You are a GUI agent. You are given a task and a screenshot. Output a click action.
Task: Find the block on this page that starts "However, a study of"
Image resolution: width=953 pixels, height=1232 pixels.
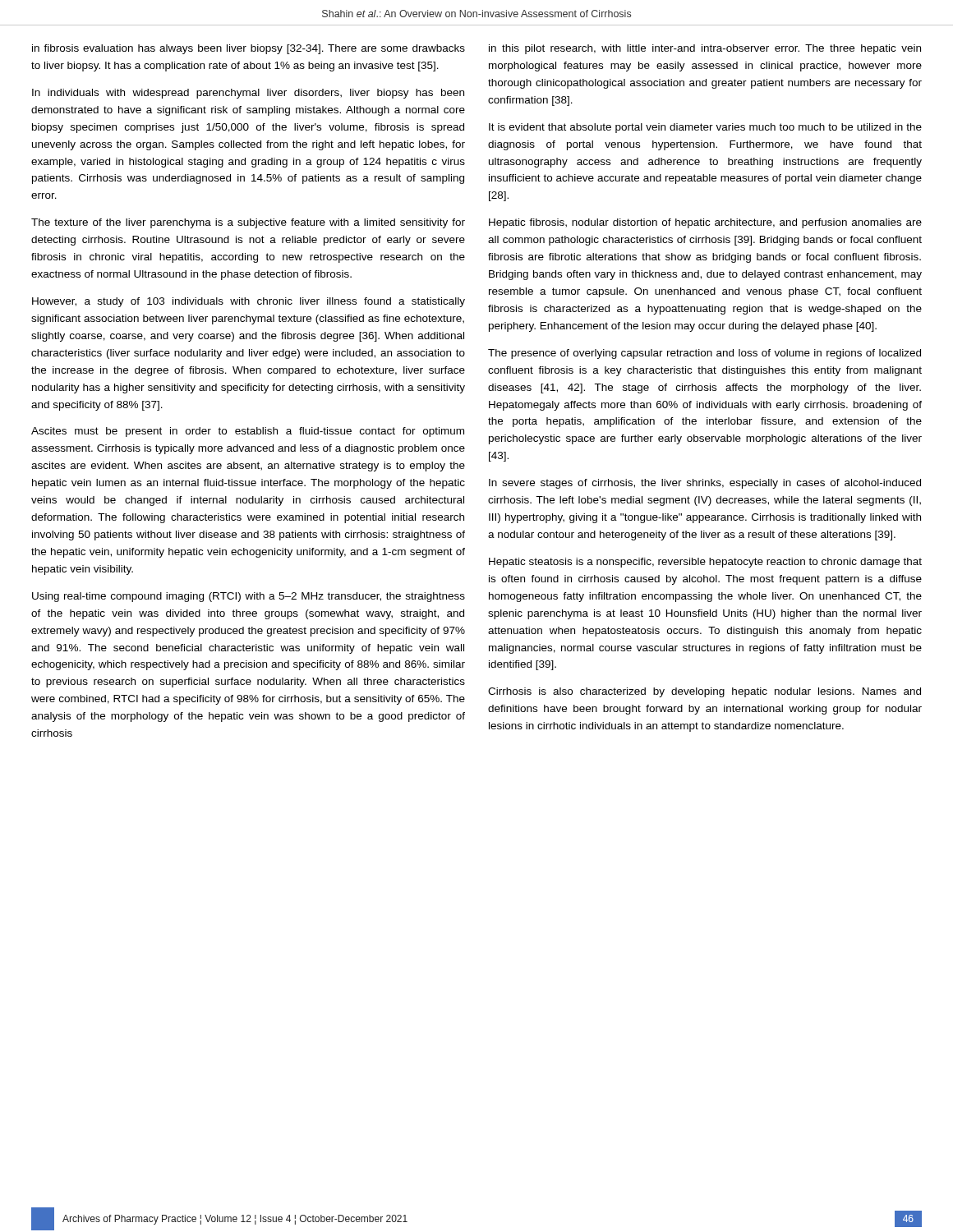click(x=248, y=353)
